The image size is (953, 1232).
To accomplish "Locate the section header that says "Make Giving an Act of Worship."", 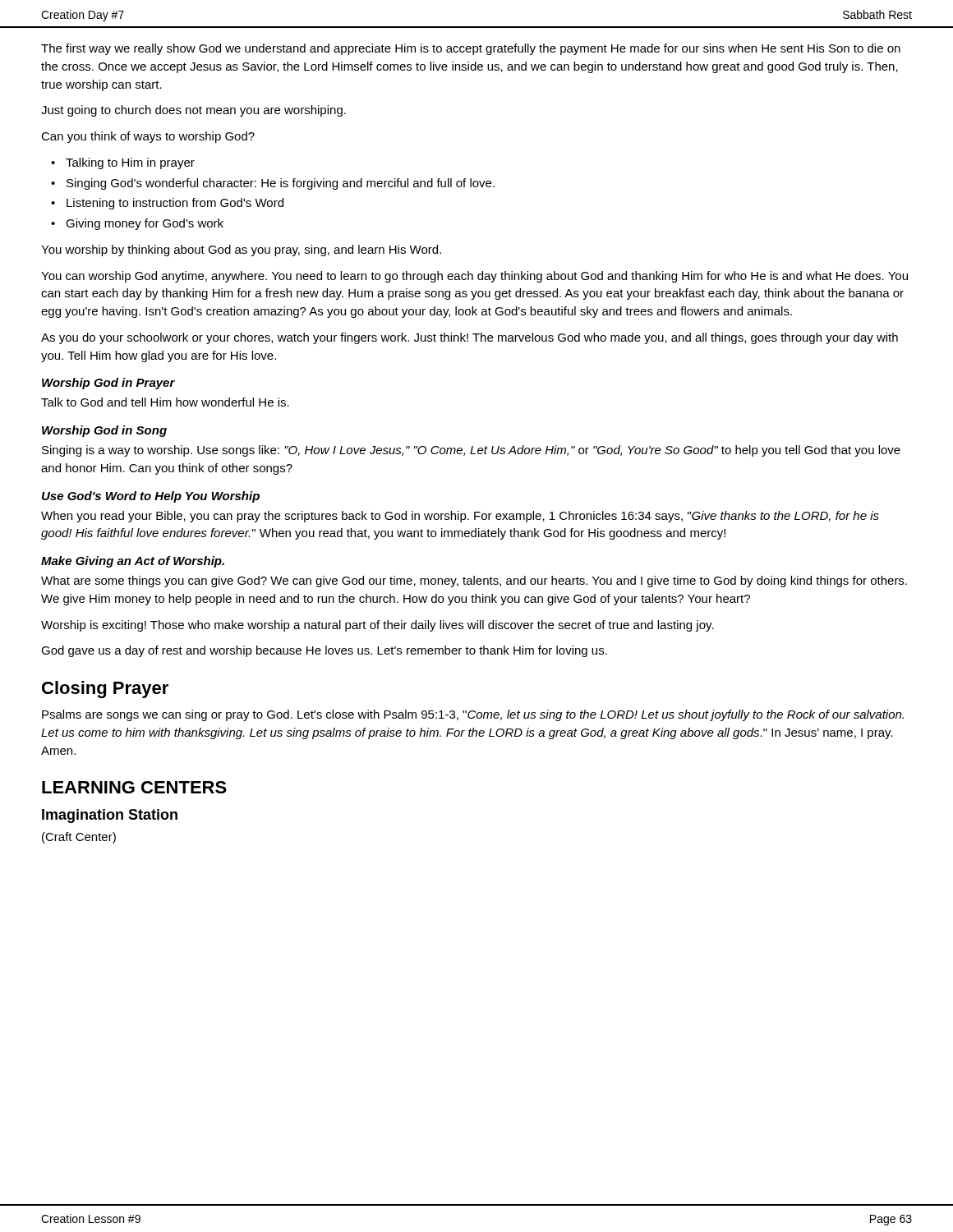I will [133, 561].
